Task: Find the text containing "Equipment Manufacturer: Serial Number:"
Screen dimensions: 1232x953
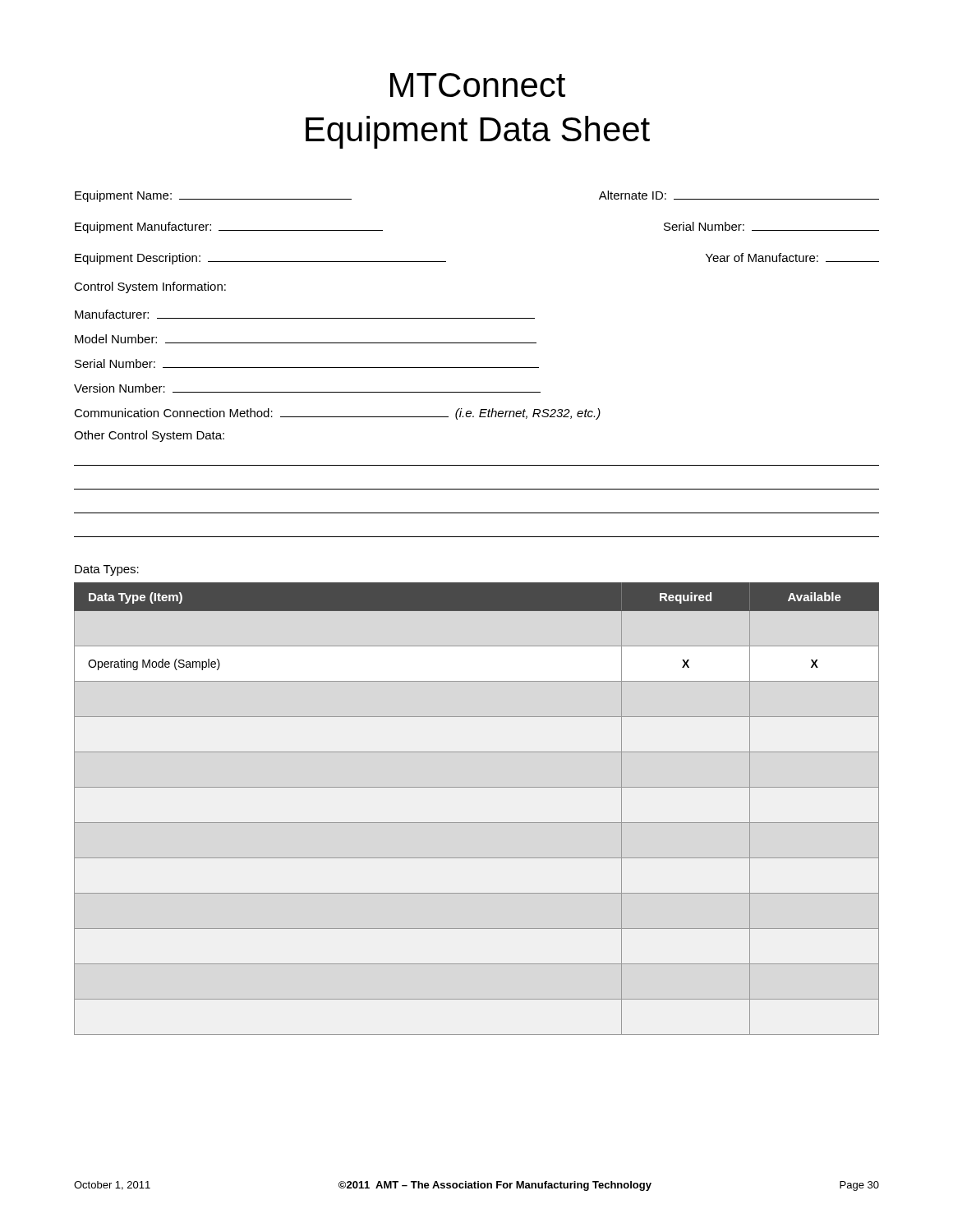Action: point(141,227)
